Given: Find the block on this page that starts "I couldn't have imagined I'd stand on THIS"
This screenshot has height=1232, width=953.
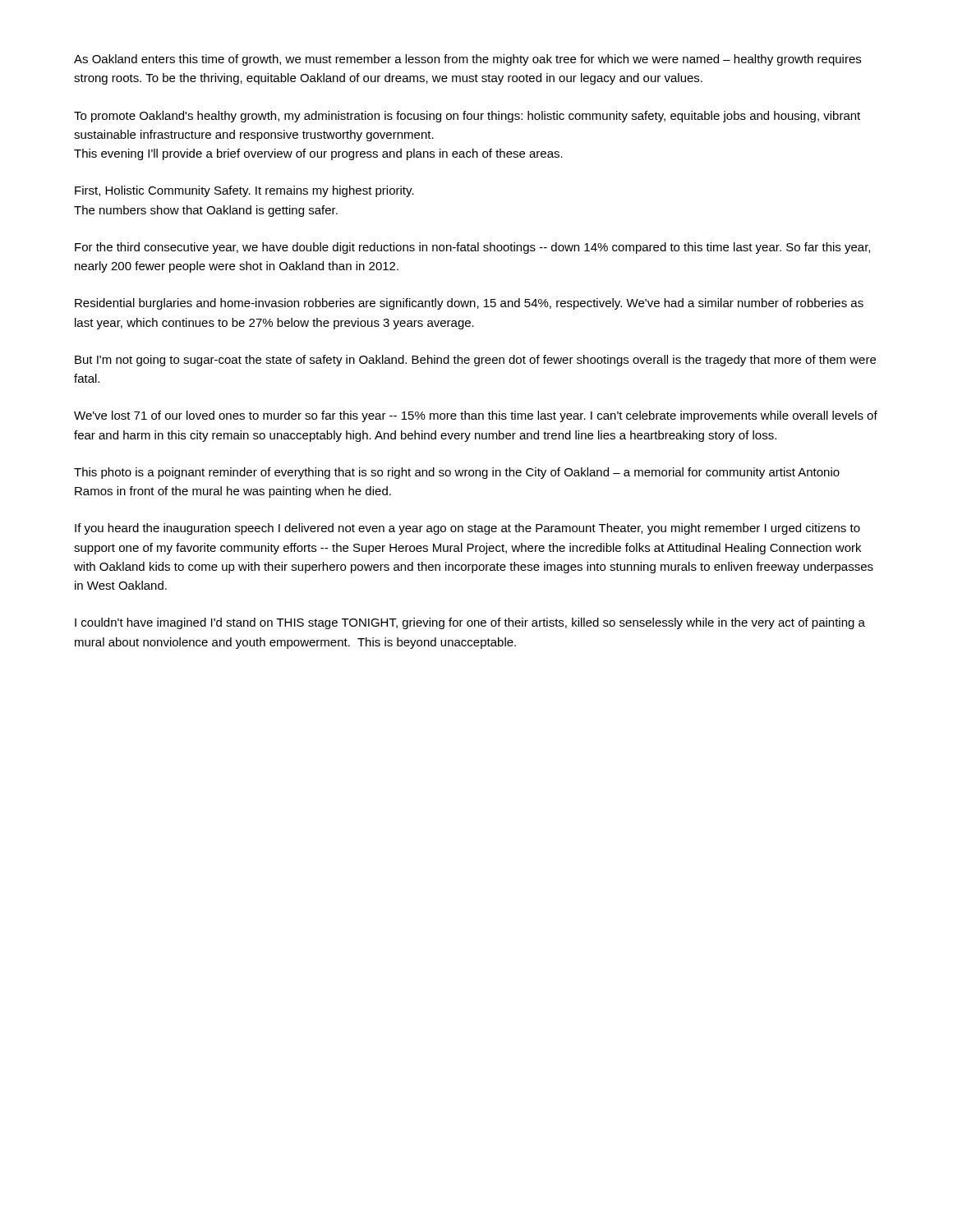Looking at the screenshot, I should click(x=469, y=632).
